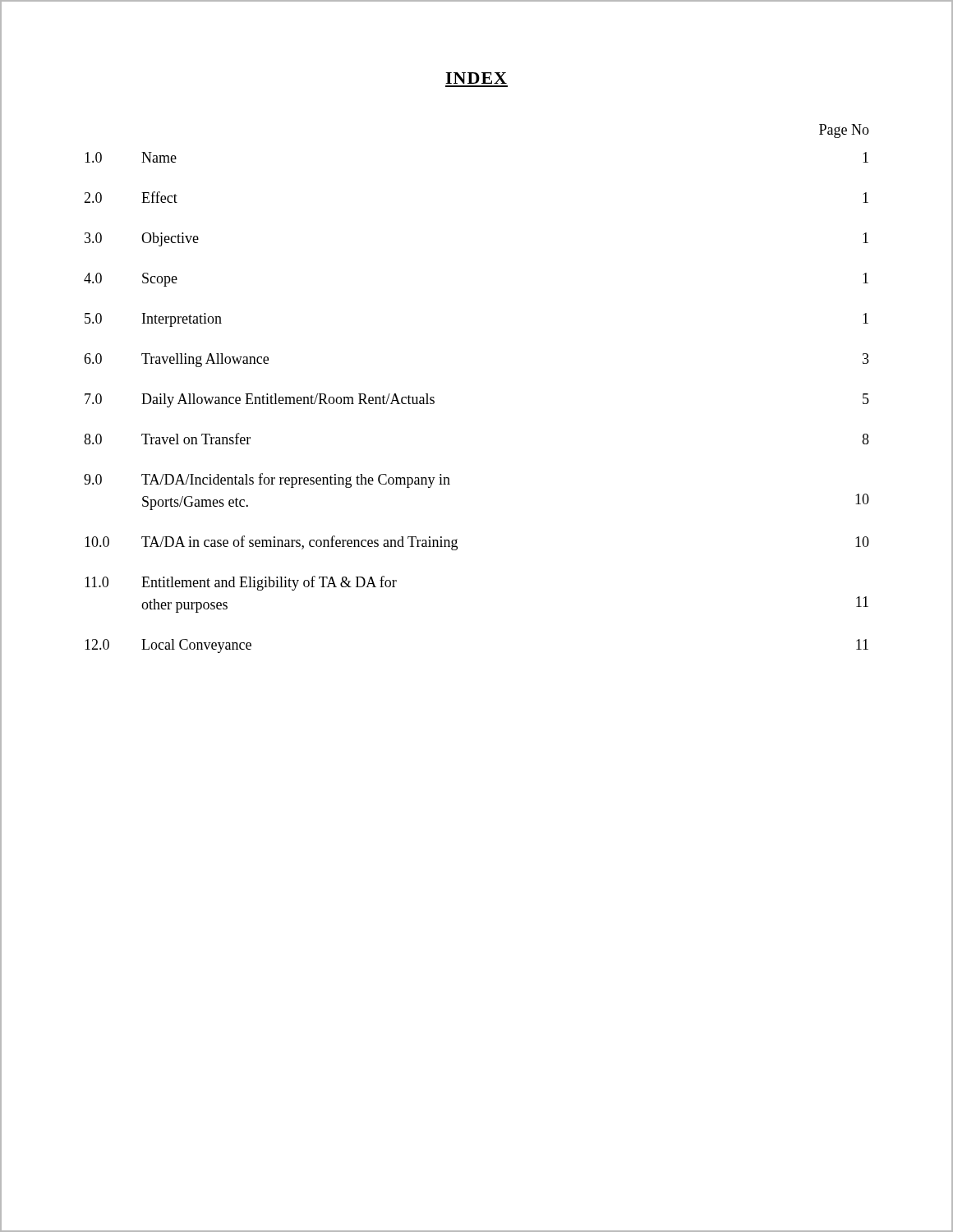The image size is (953, 1232).
Task: Click a table
Action: 476,389
